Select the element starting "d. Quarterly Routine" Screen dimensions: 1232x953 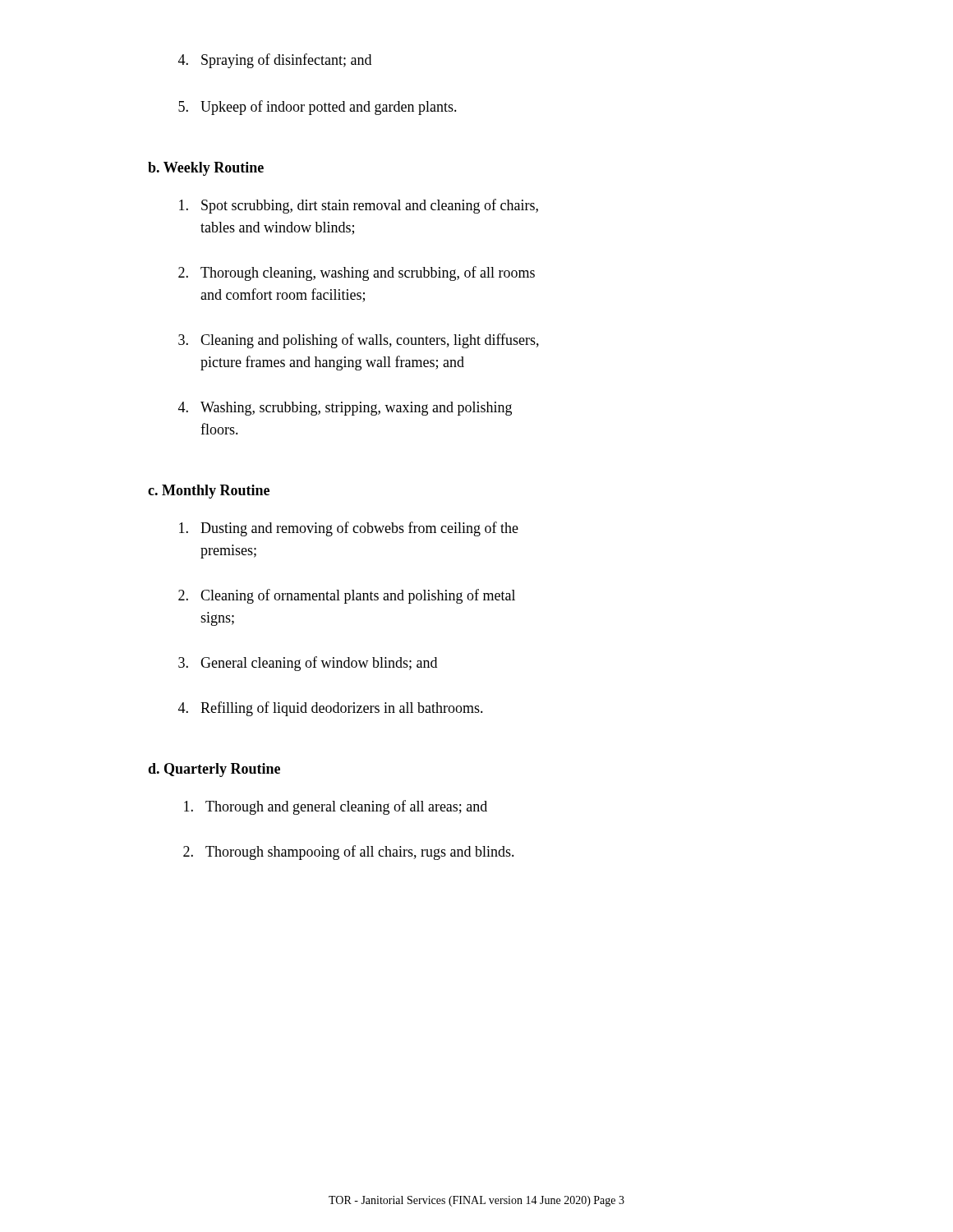pos(214,769)
